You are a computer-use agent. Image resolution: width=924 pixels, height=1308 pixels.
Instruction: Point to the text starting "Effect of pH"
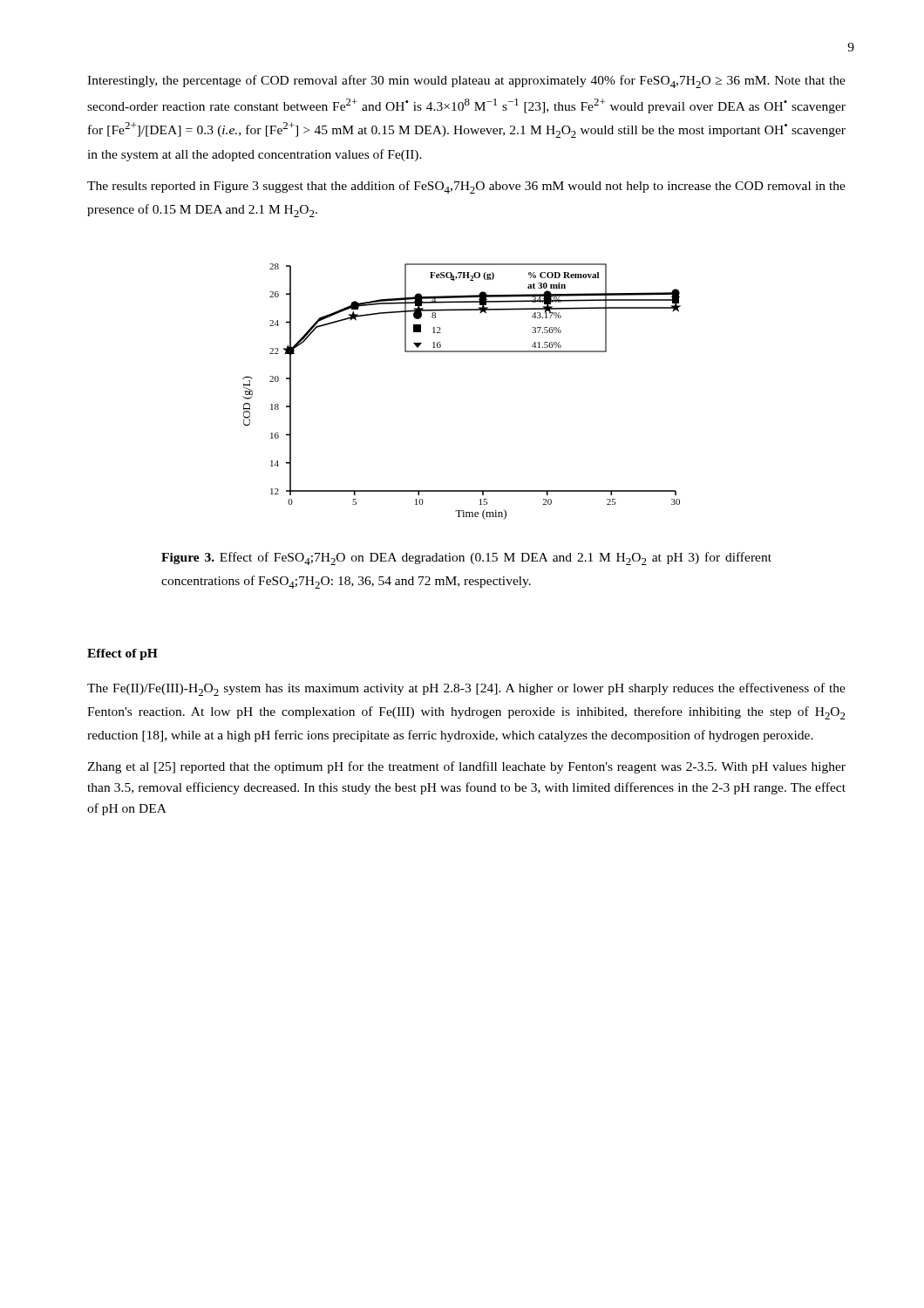[x=122, y=652]
